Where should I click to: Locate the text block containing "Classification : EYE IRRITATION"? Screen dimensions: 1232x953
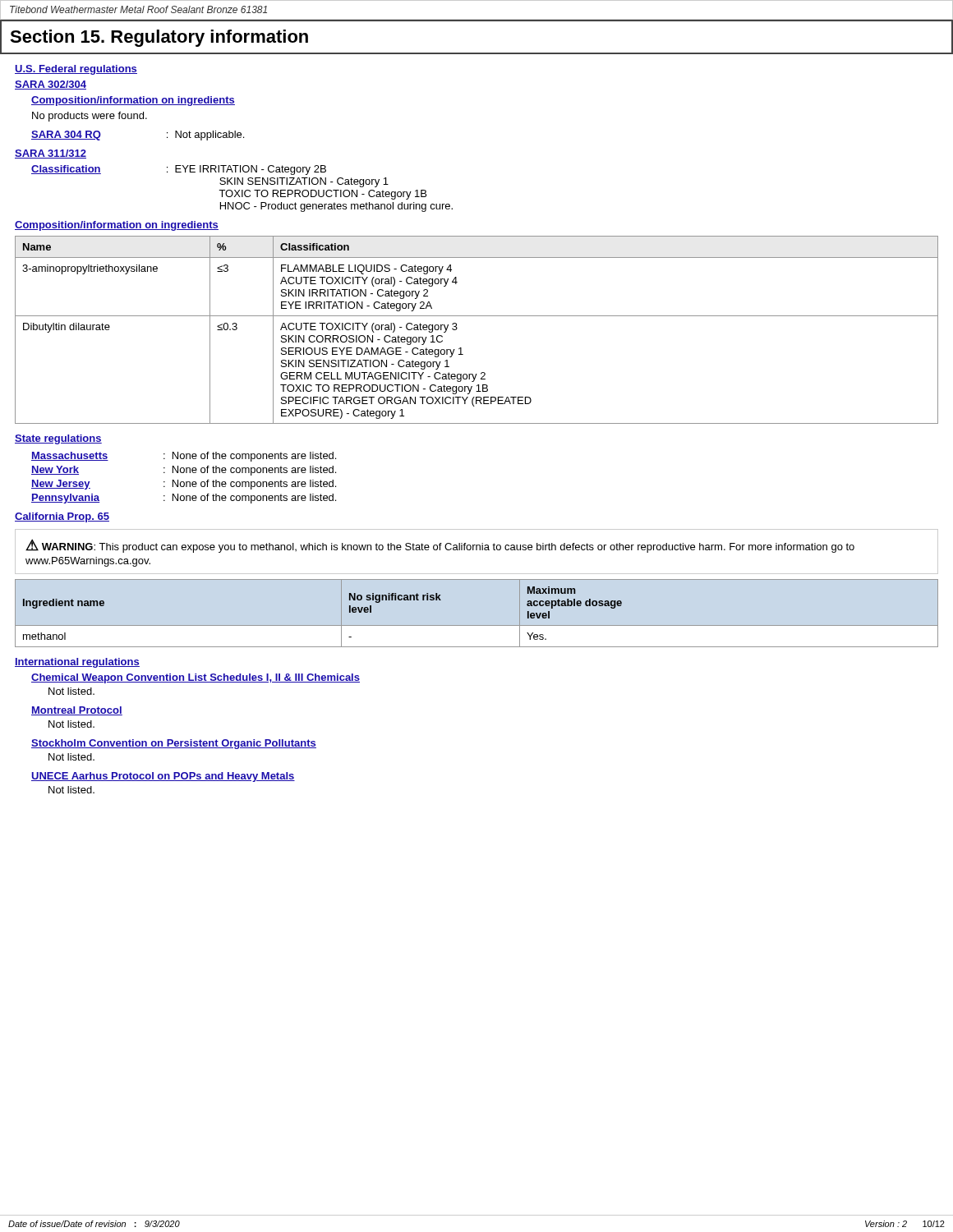242,187
